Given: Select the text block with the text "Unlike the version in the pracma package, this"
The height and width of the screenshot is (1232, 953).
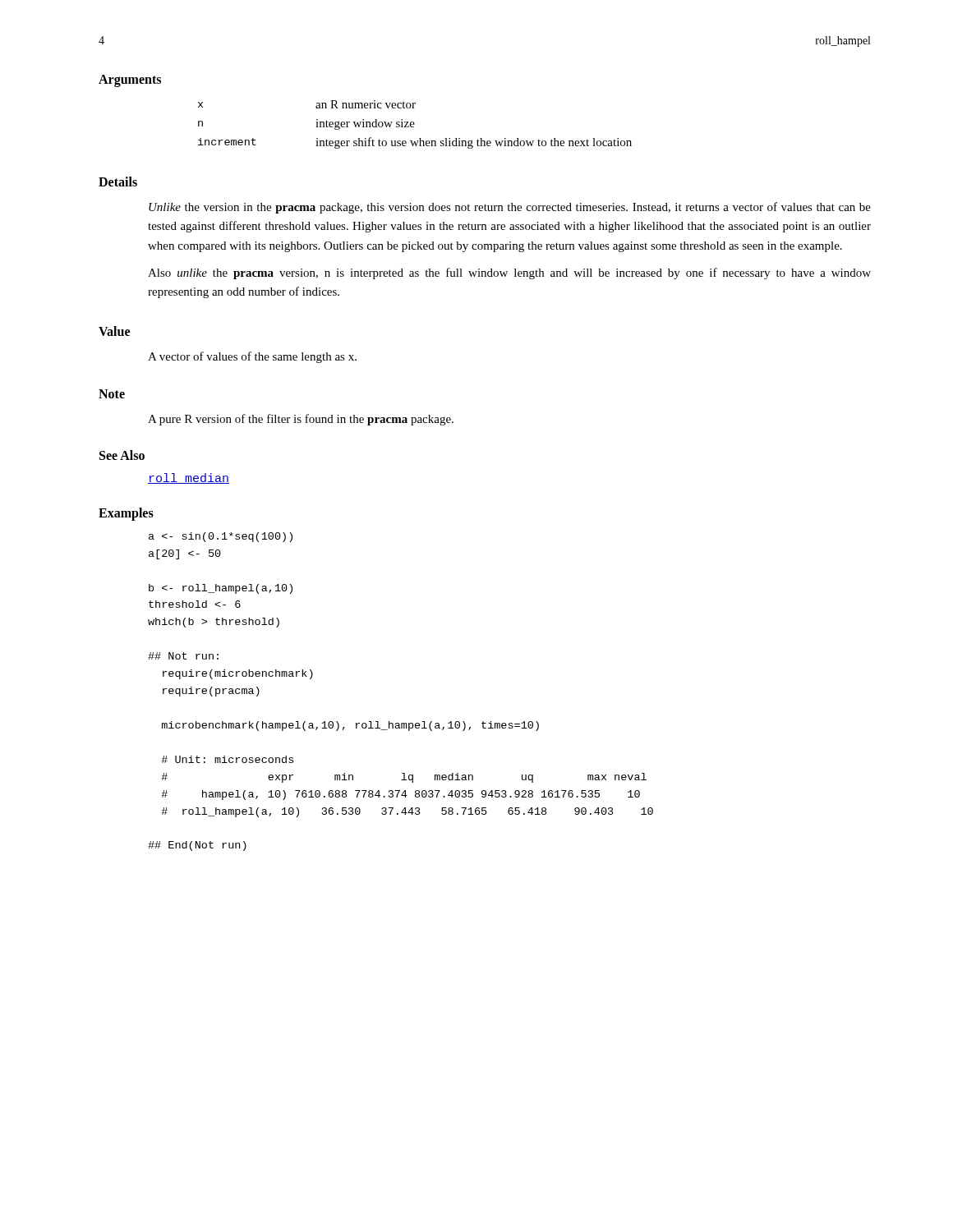Looking at the screenshot, I should point(509,250).
